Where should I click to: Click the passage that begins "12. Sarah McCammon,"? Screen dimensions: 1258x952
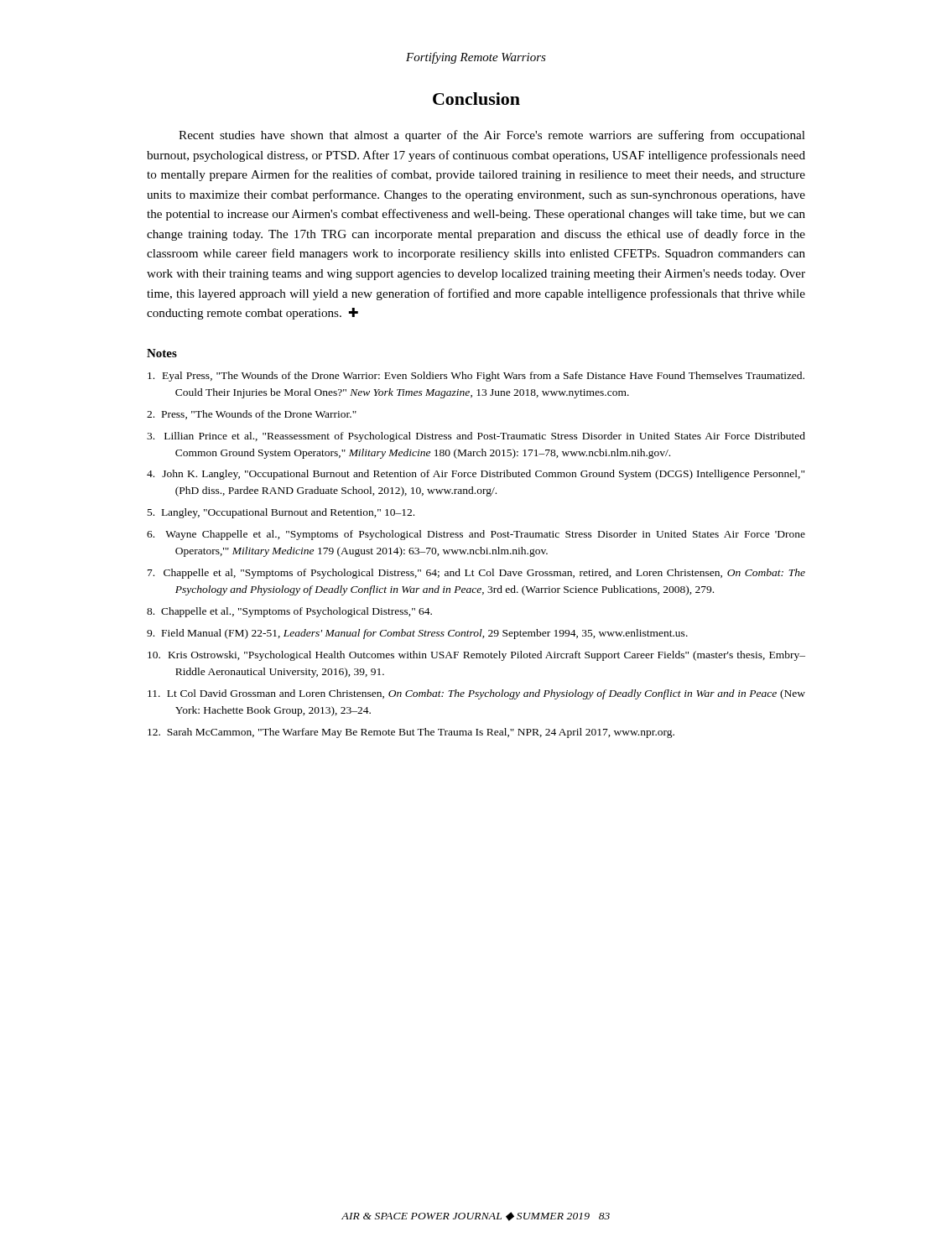(x=411, y=732)
